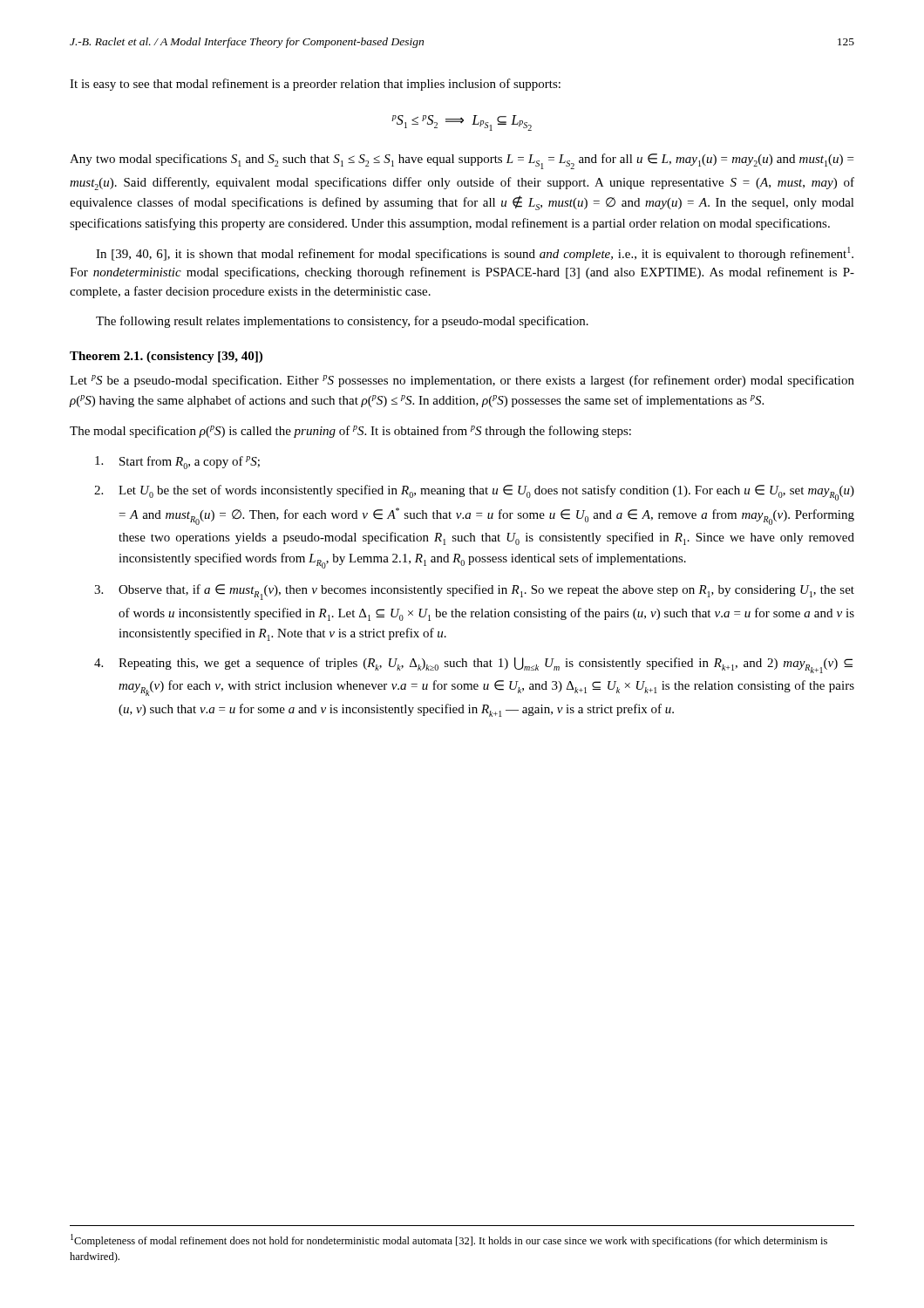The width and height of the screenshot is (924, 1308).
Task: Click on the text block with the text "In [39, 40, 6], it"
Action: (462, 272)
